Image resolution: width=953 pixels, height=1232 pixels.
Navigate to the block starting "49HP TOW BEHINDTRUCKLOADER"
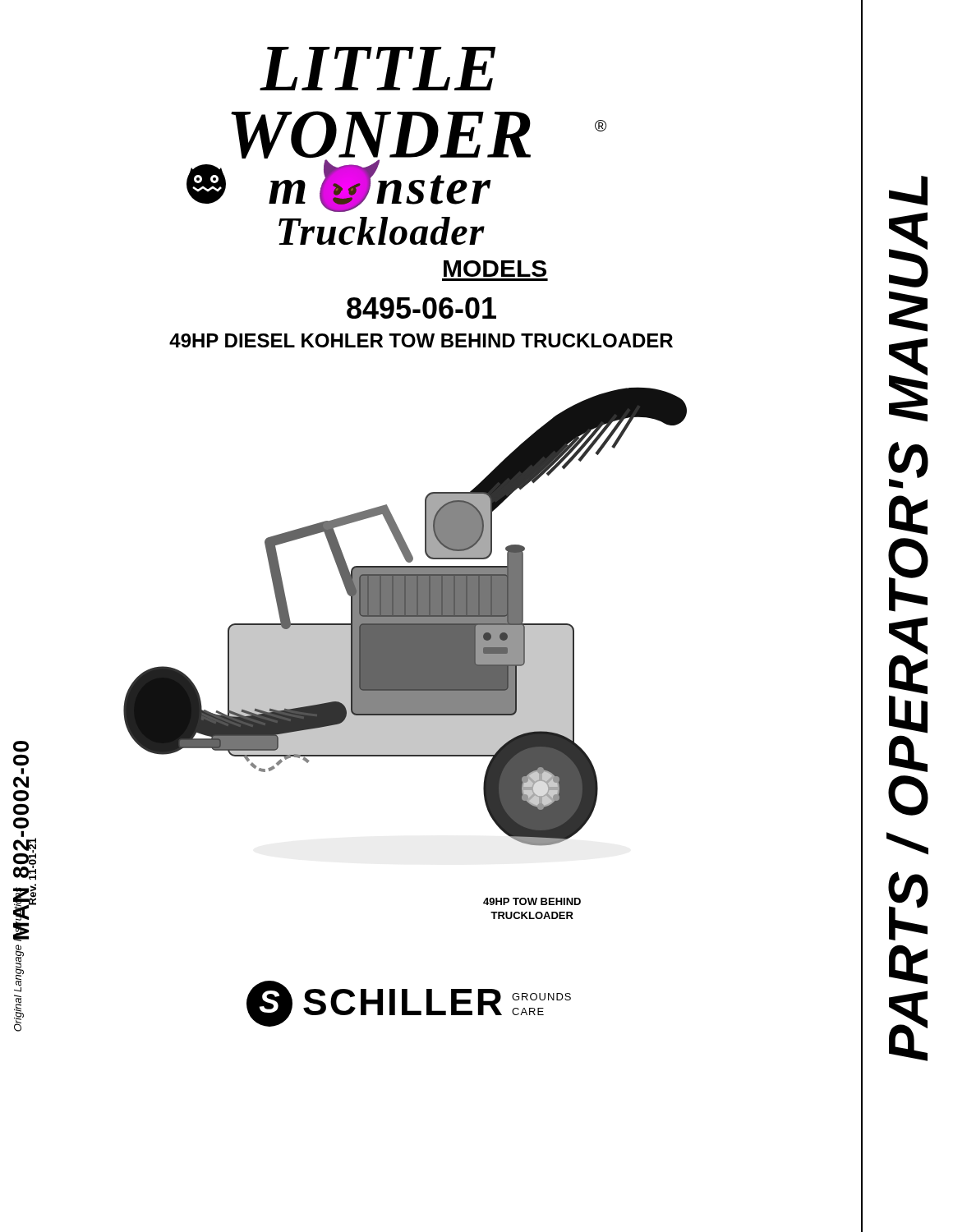point(532,908)
